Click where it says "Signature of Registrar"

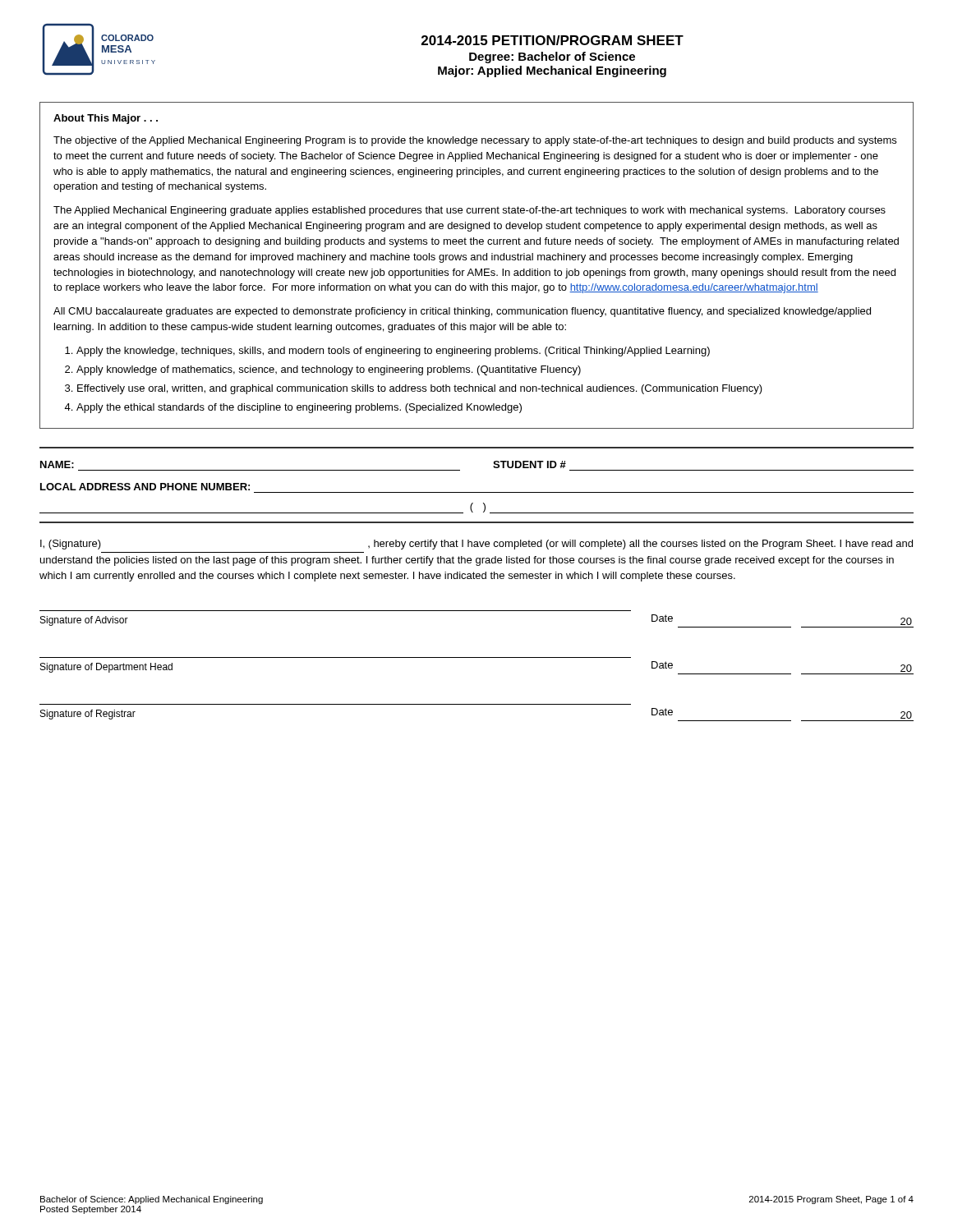(x=87, y=714)
